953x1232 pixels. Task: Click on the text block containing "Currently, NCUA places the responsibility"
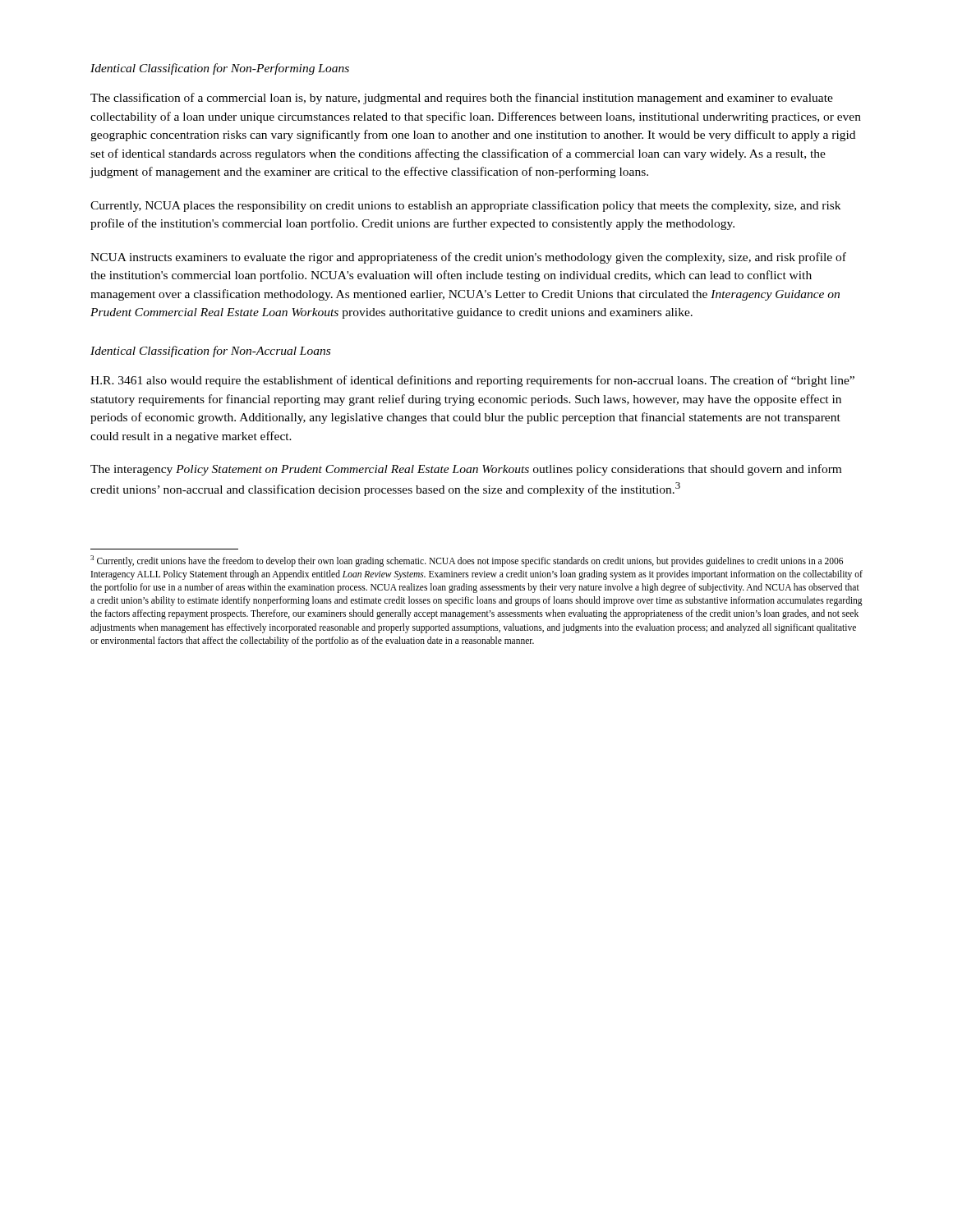click(x=466, y=214)
